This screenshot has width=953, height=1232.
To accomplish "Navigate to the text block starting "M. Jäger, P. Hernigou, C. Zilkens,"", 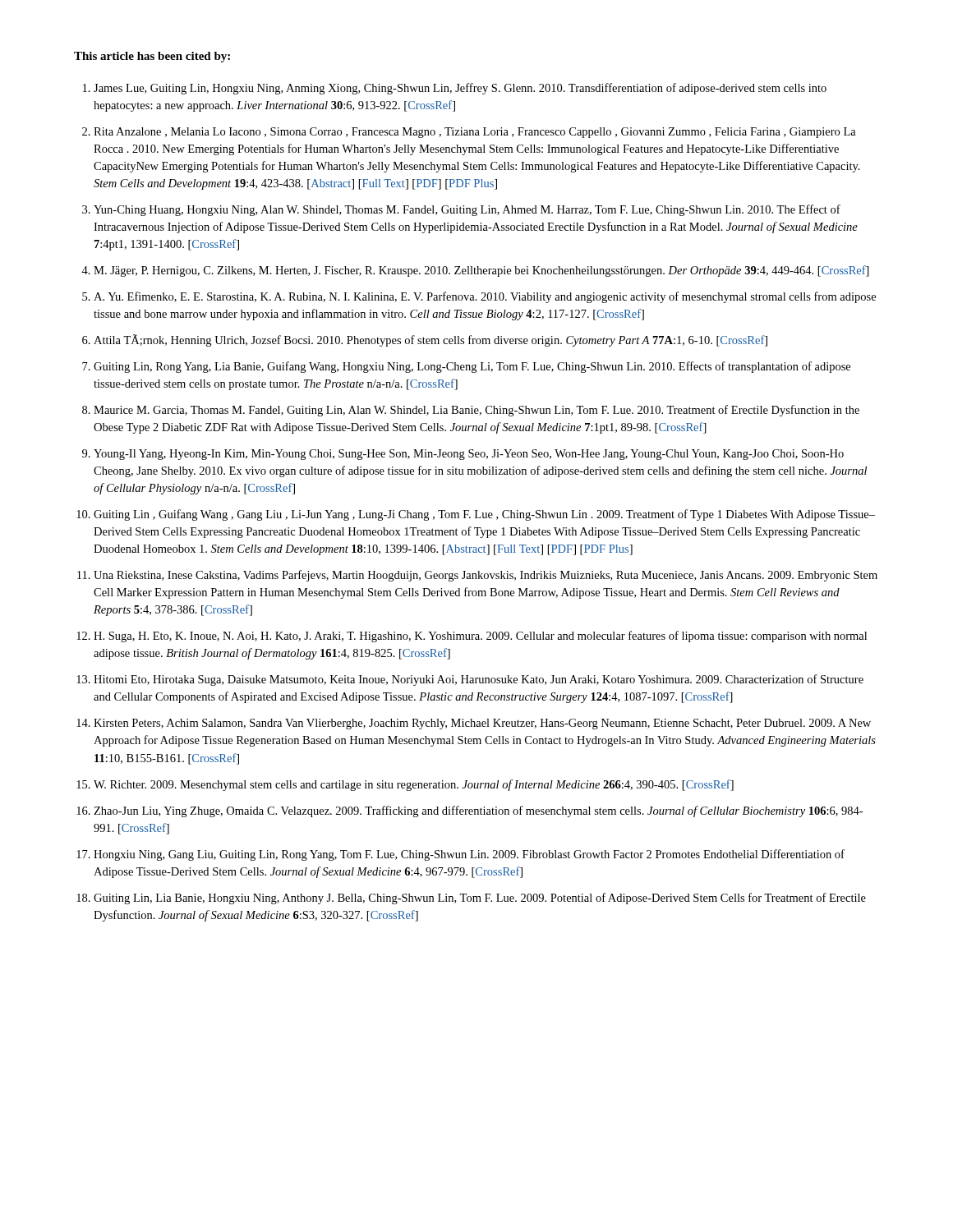I will (x=482, y=270).
